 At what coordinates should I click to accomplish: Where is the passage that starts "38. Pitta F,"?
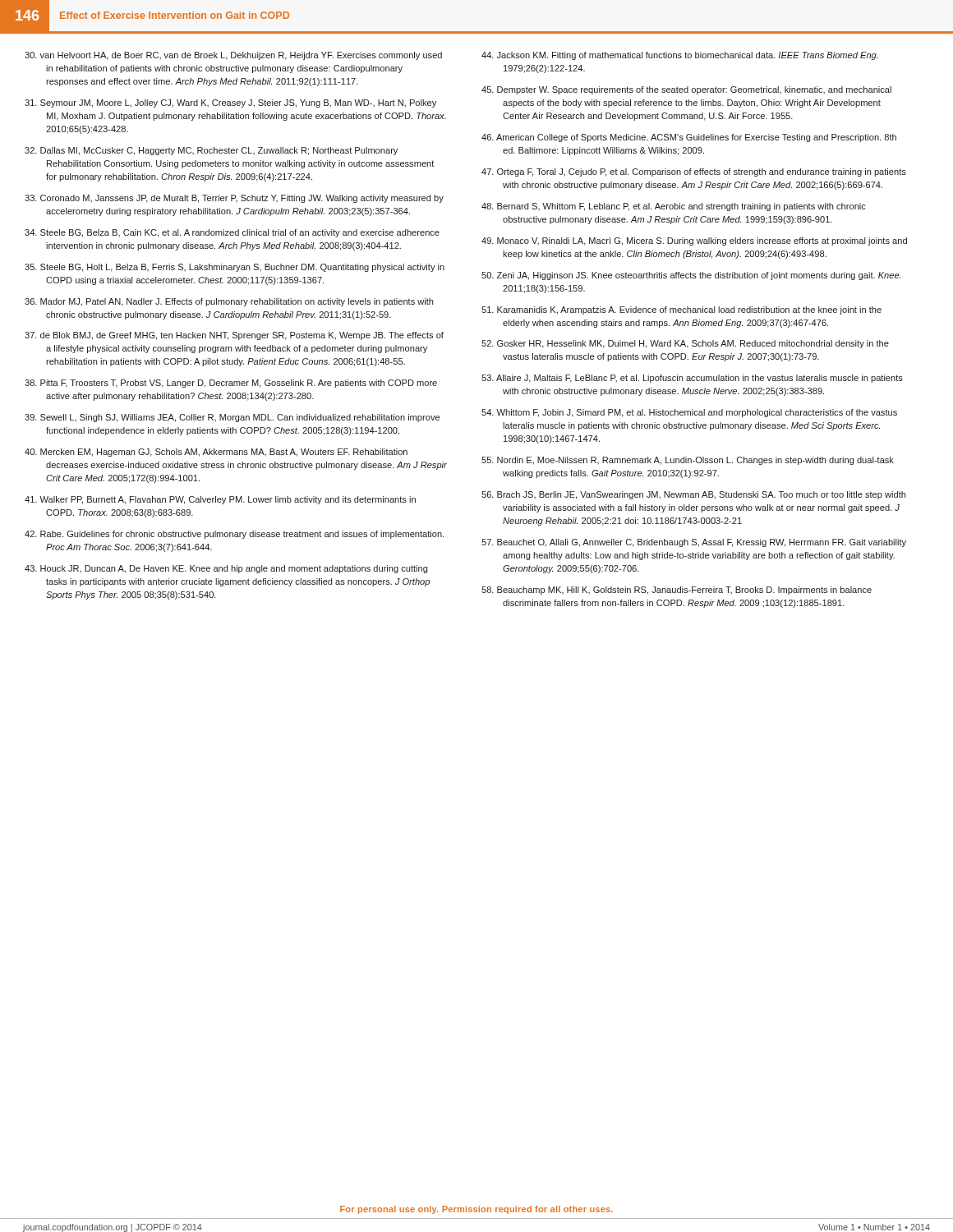(x=231, y=390)
